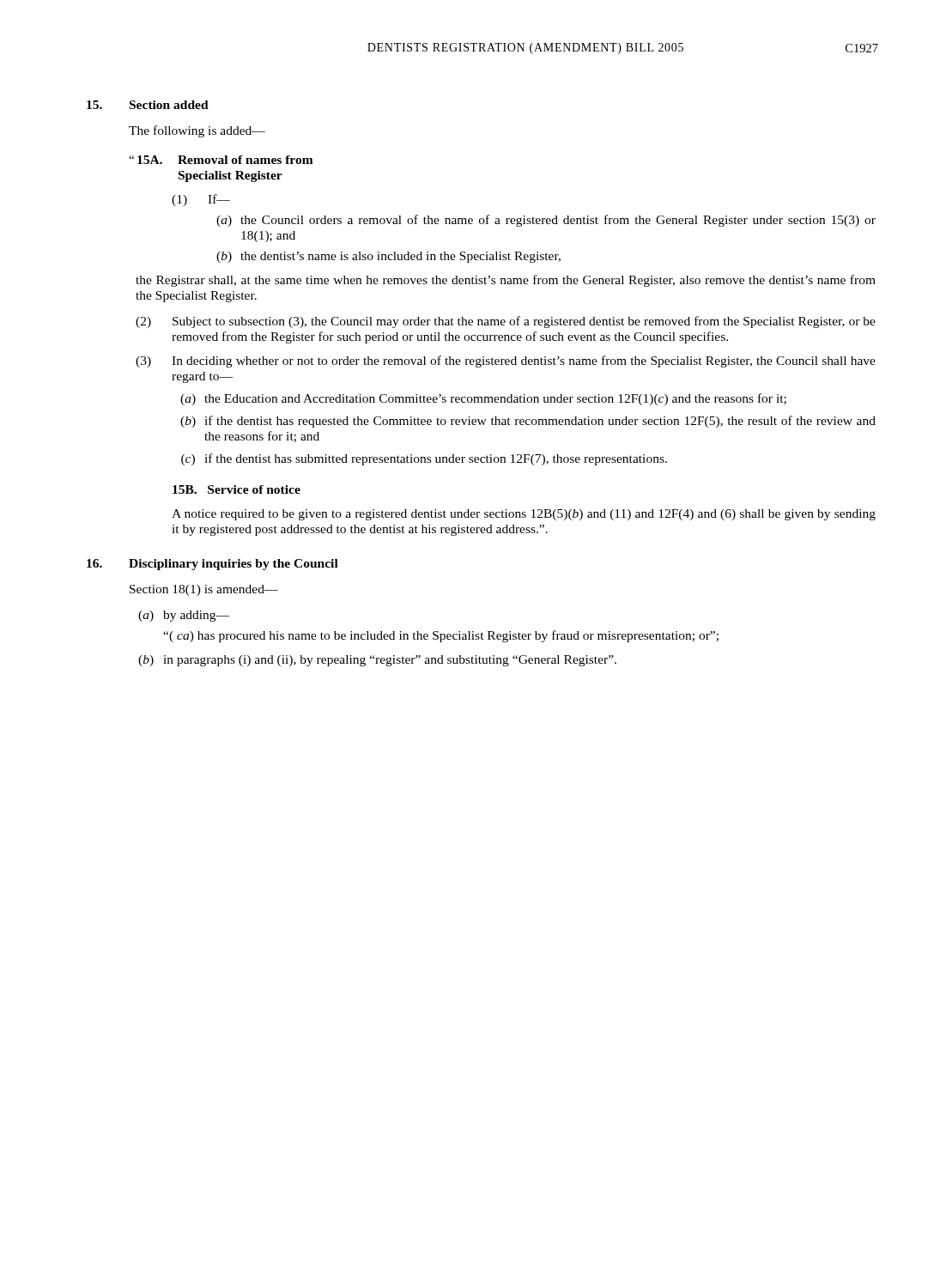Viewport: 940px width, 1288px height.
Task: Navigate to the passage starting "15B. Service of notice"
Action: click(x=236, y=489)
